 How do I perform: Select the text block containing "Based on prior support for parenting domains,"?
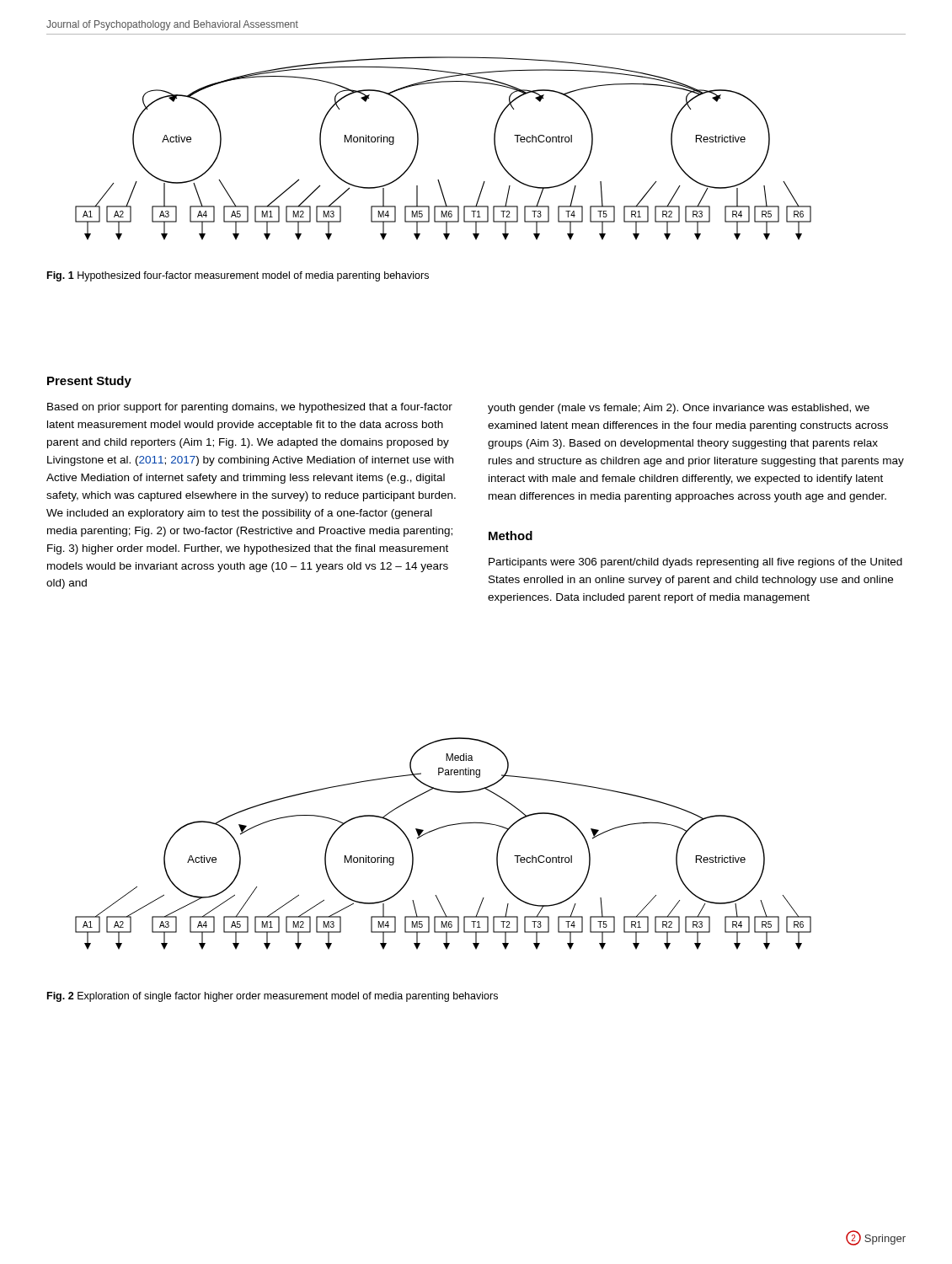tap(251, 495)
